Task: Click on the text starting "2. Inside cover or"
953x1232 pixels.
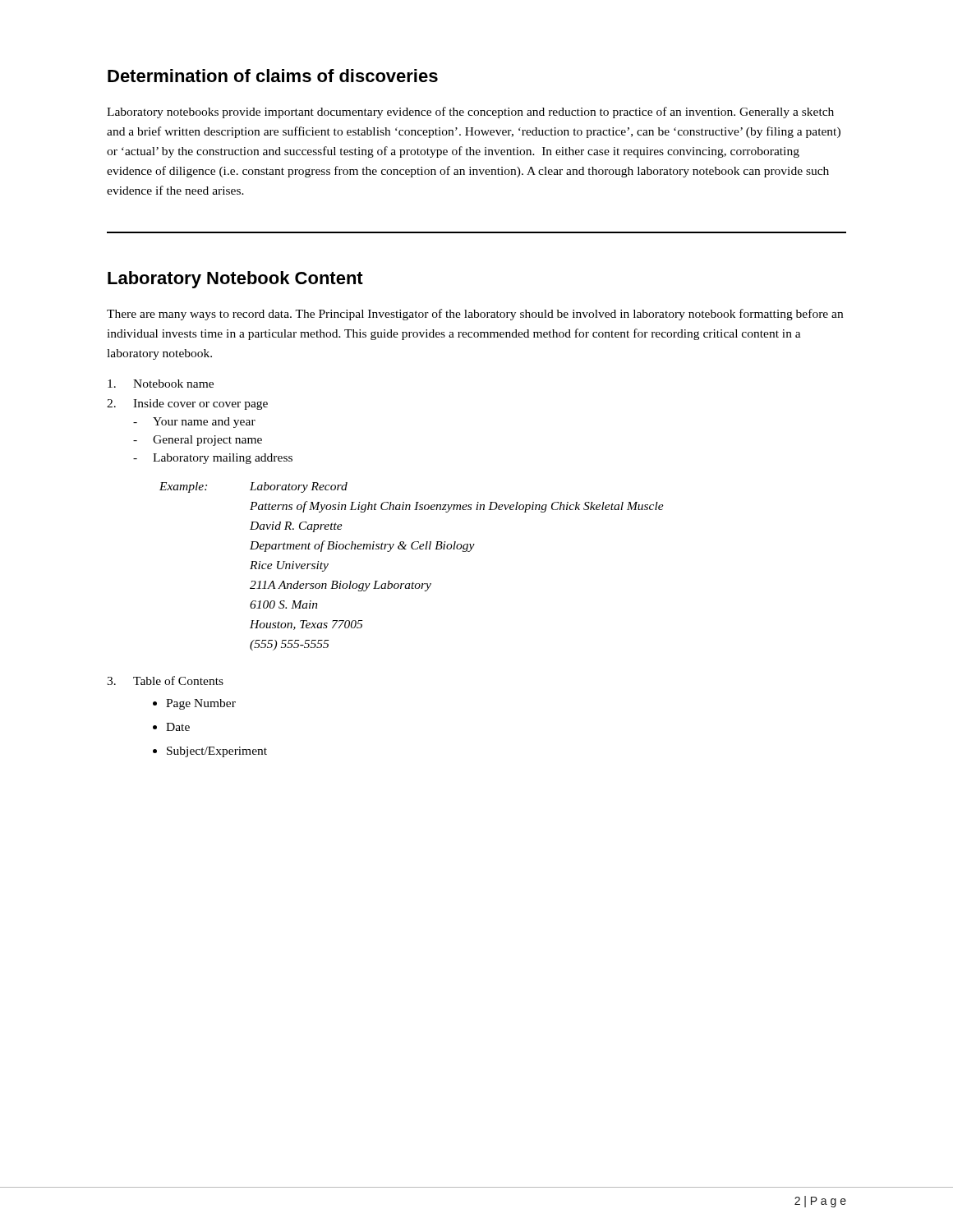Action: click(x=385, y=531)
